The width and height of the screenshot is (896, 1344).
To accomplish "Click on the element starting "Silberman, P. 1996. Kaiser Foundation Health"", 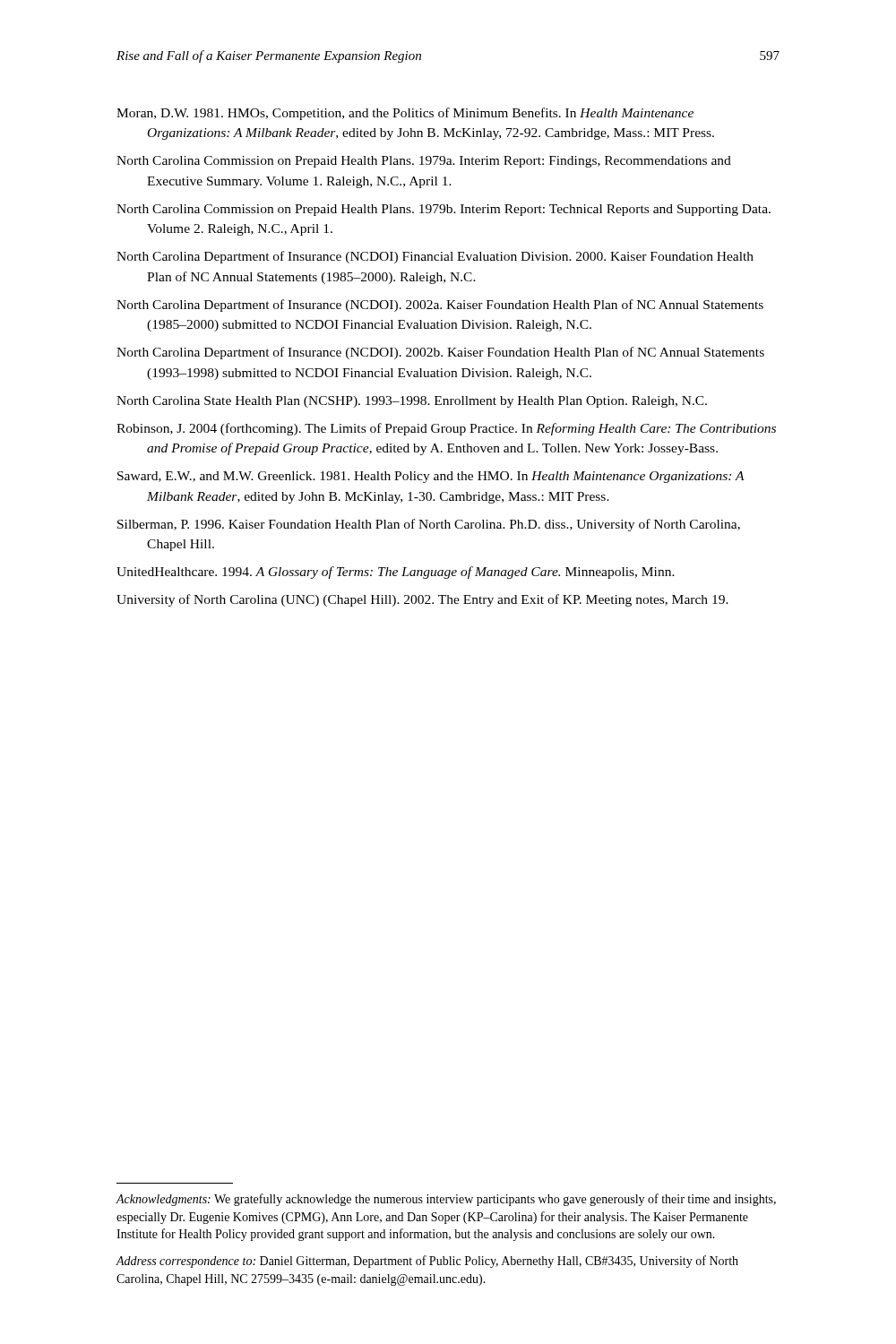I will pyautogui.click(x=429, y=533).
